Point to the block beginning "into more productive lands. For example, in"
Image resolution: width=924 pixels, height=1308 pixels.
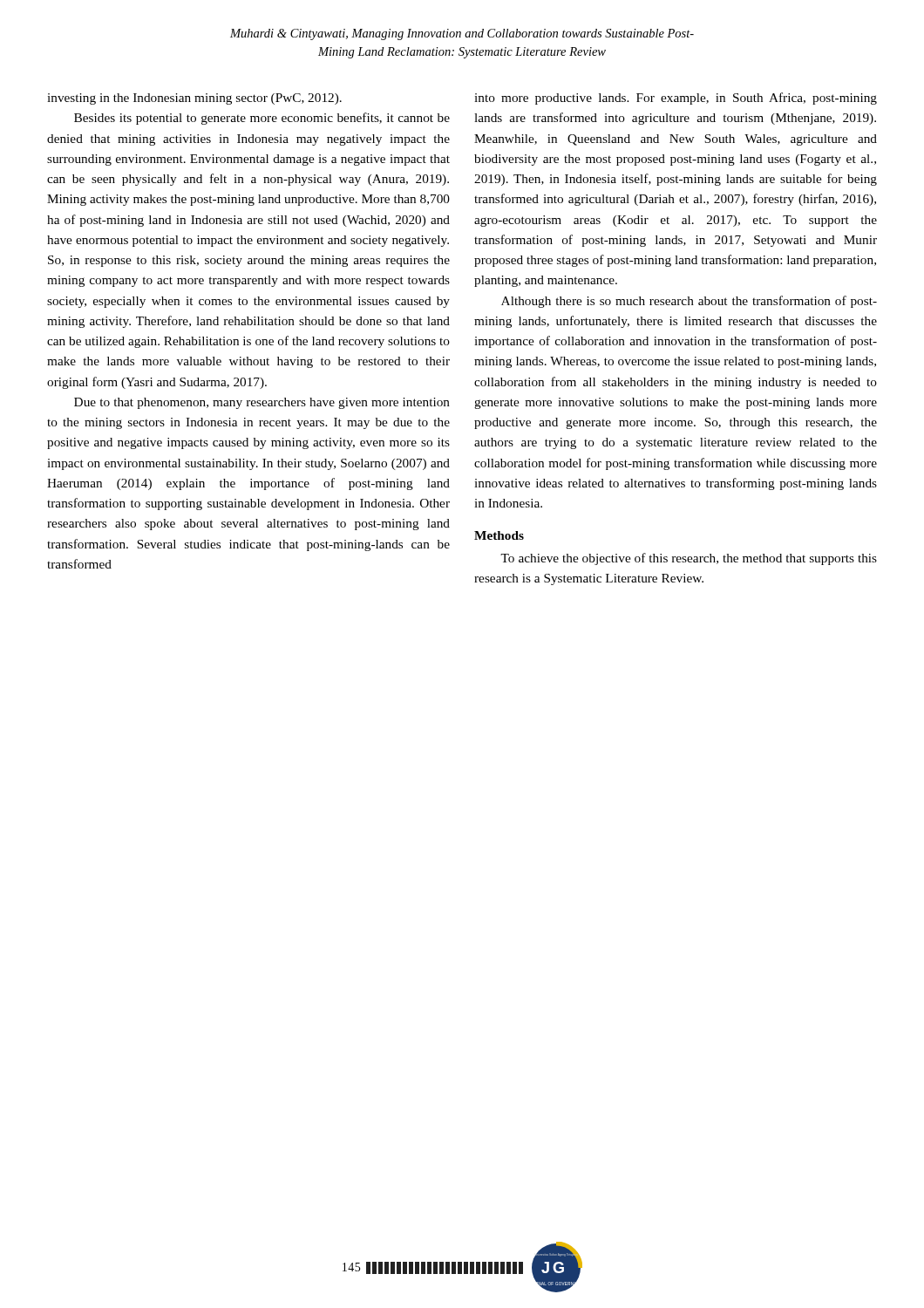676,300
